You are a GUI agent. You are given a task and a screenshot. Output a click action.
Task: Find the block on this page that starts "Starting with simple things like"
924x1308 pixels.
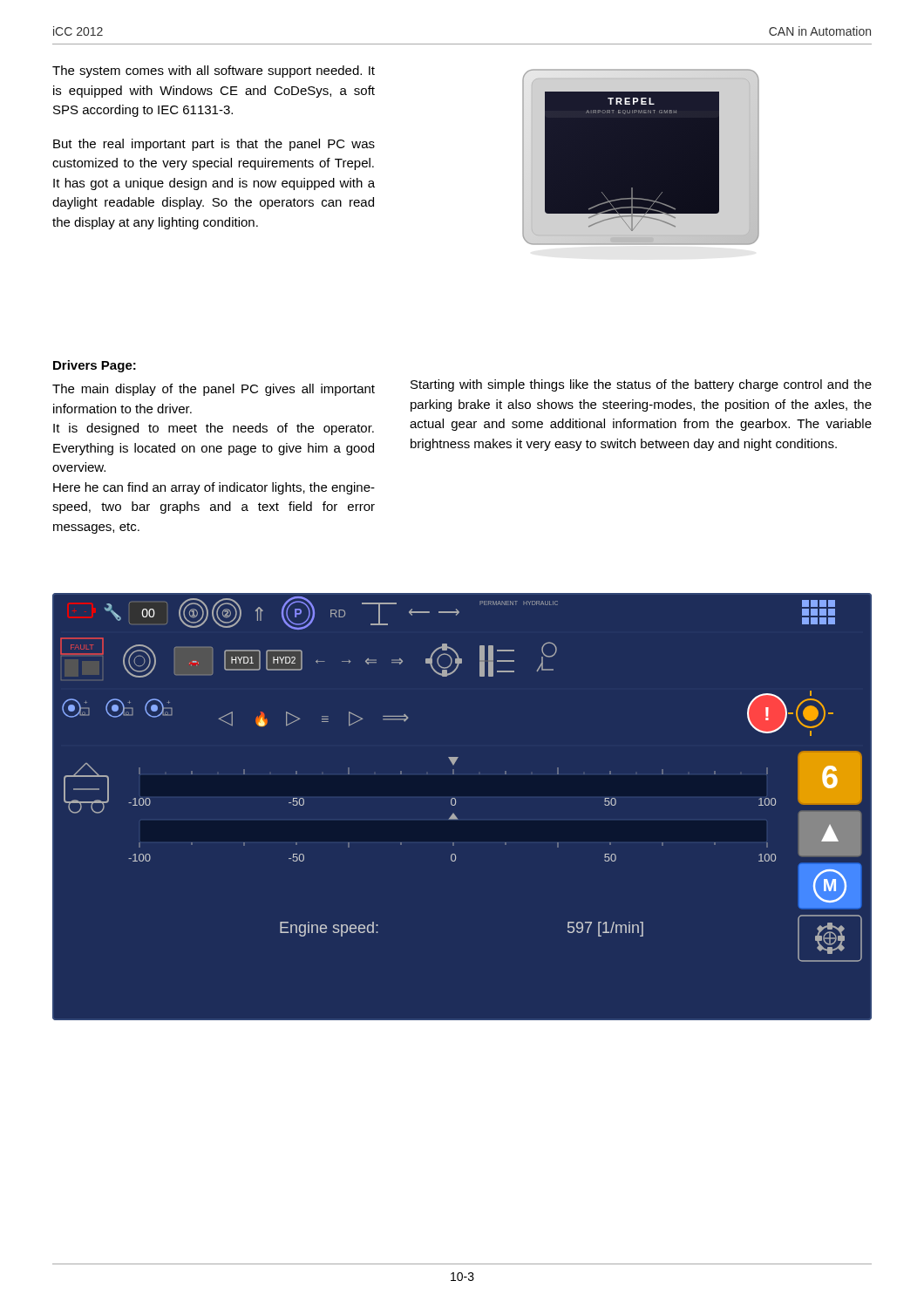click(x=641, y=414)
